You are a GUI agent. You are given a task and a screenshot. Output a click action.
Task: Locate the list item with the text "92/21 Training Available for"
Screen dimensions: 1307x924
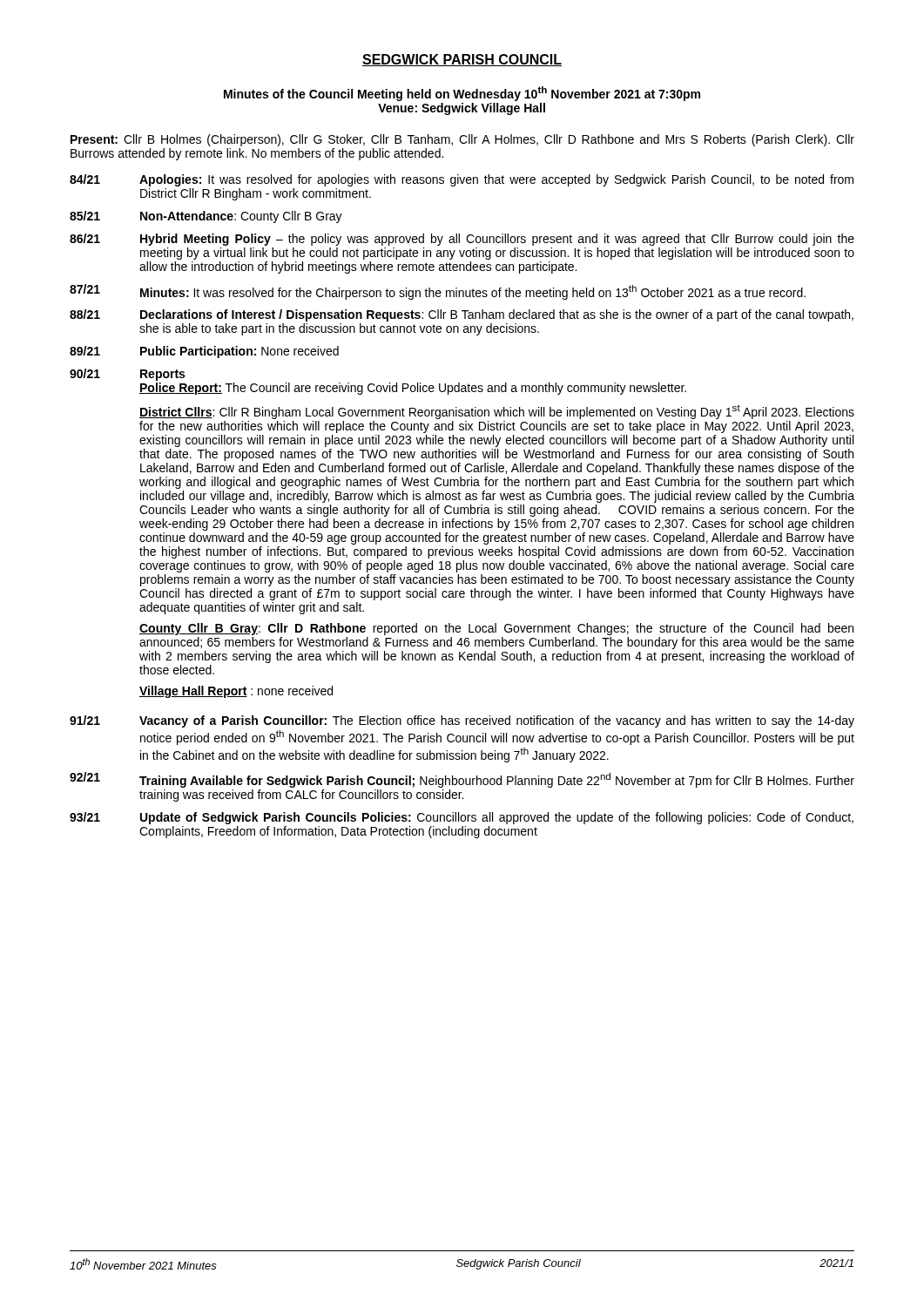(462, 786)
